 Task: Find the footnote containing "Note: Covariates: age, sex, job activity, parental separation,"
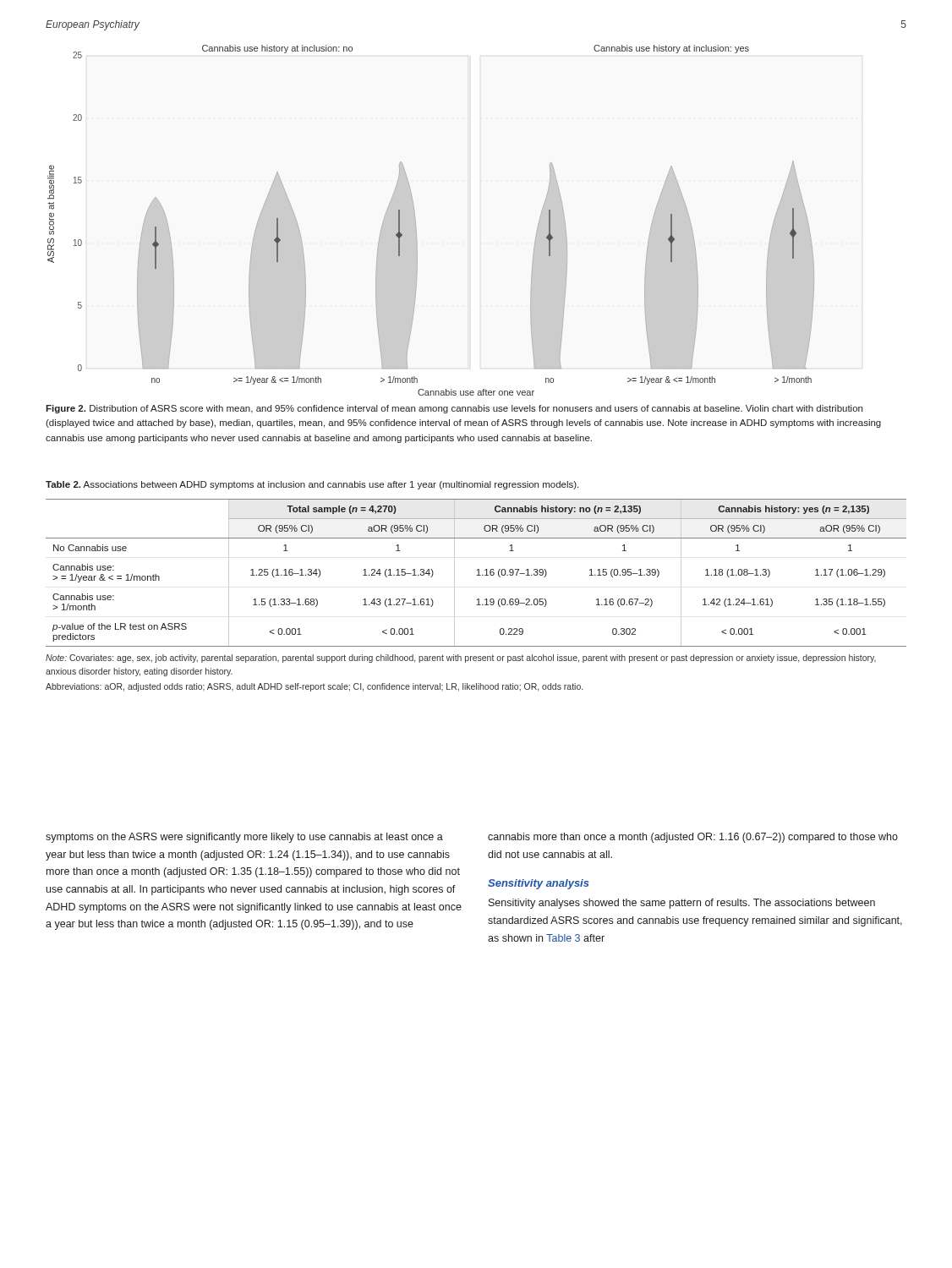coord(461,664)
